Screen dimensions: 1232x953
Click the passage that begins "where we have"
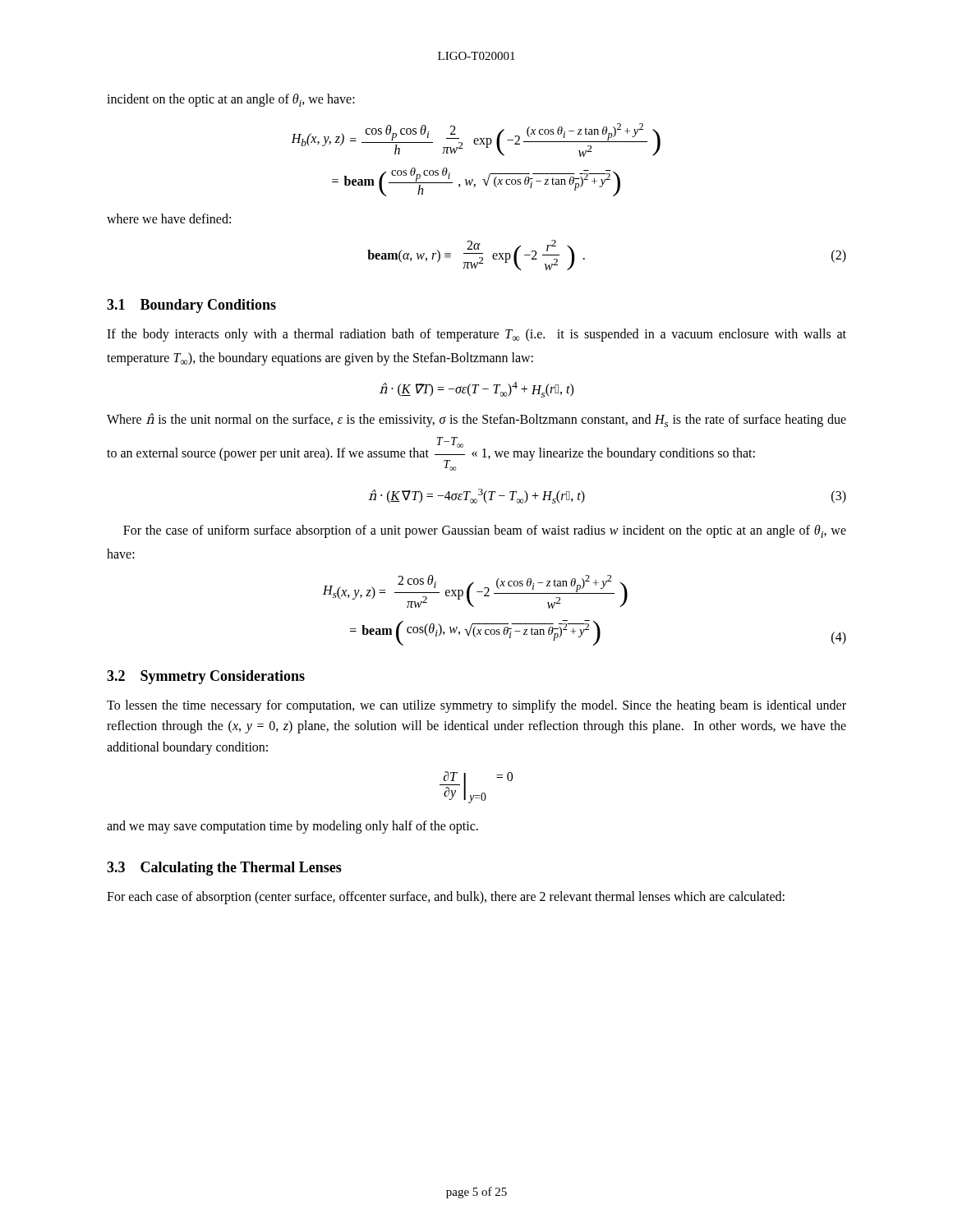coord(169,219)
